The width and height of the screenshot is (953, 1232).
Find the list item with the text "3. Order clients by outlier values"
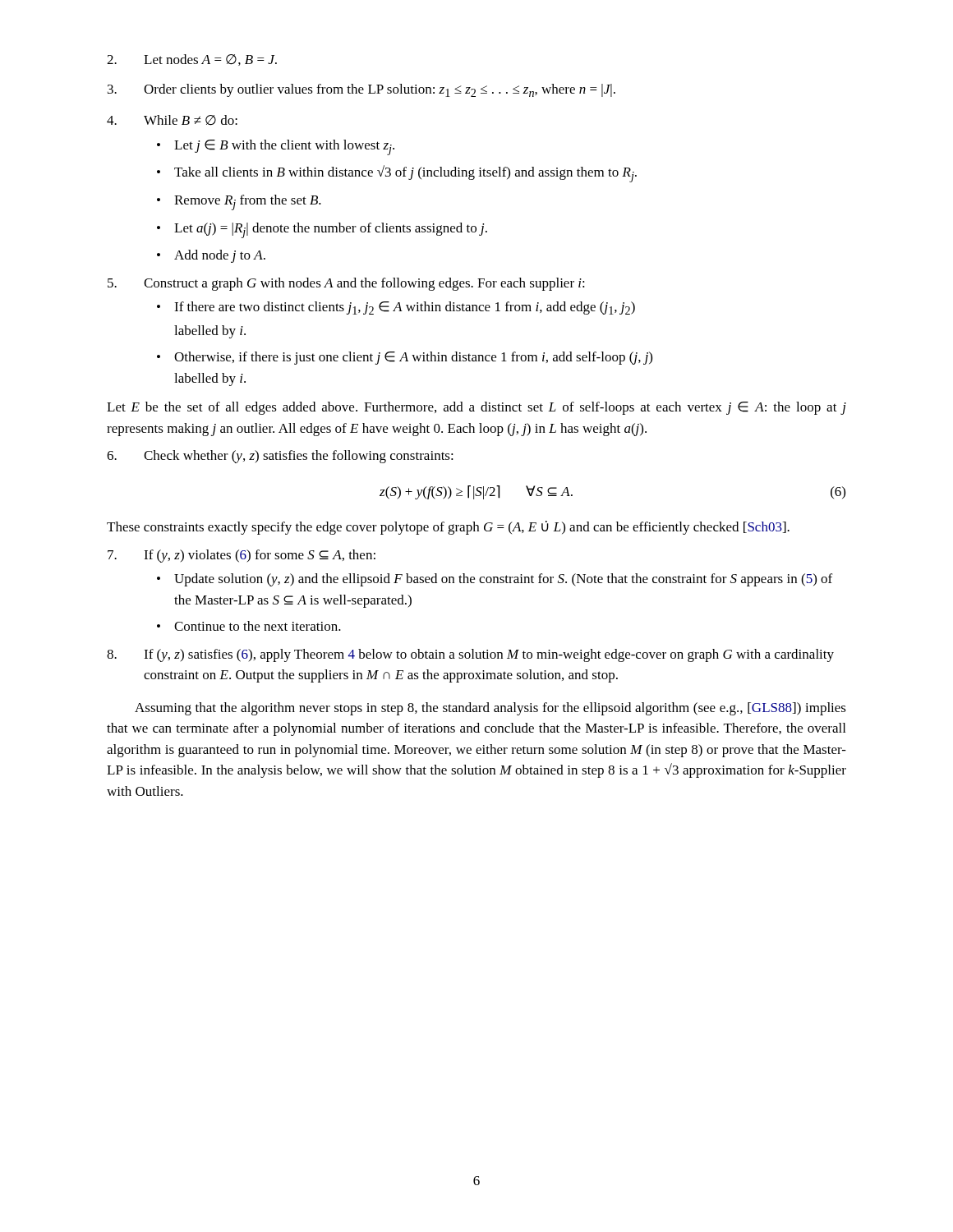point(476,90)
